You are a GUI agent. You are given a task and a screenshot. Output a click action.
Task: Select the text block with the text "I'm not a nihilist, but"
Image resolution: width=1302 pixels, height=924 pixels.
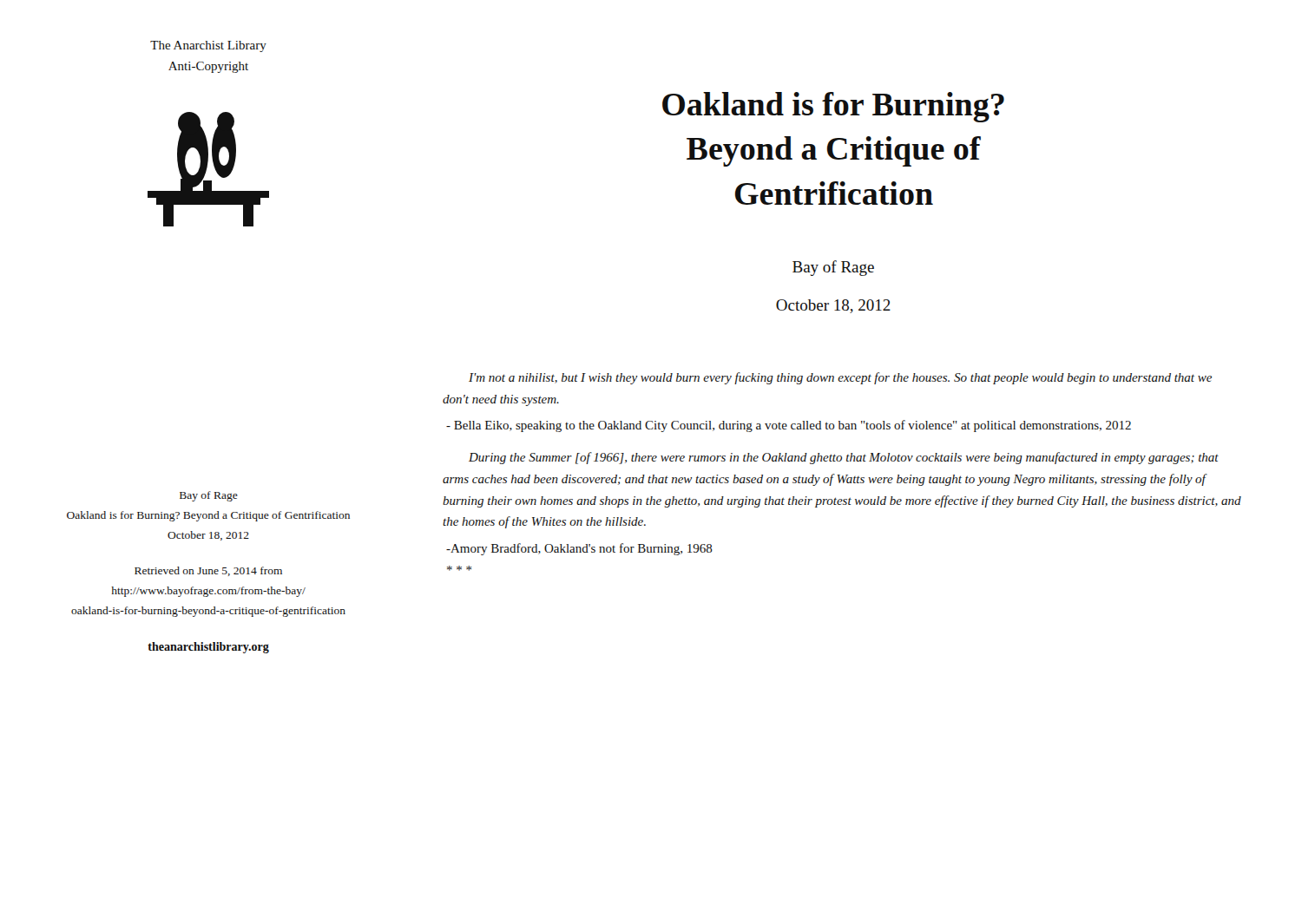827,388
